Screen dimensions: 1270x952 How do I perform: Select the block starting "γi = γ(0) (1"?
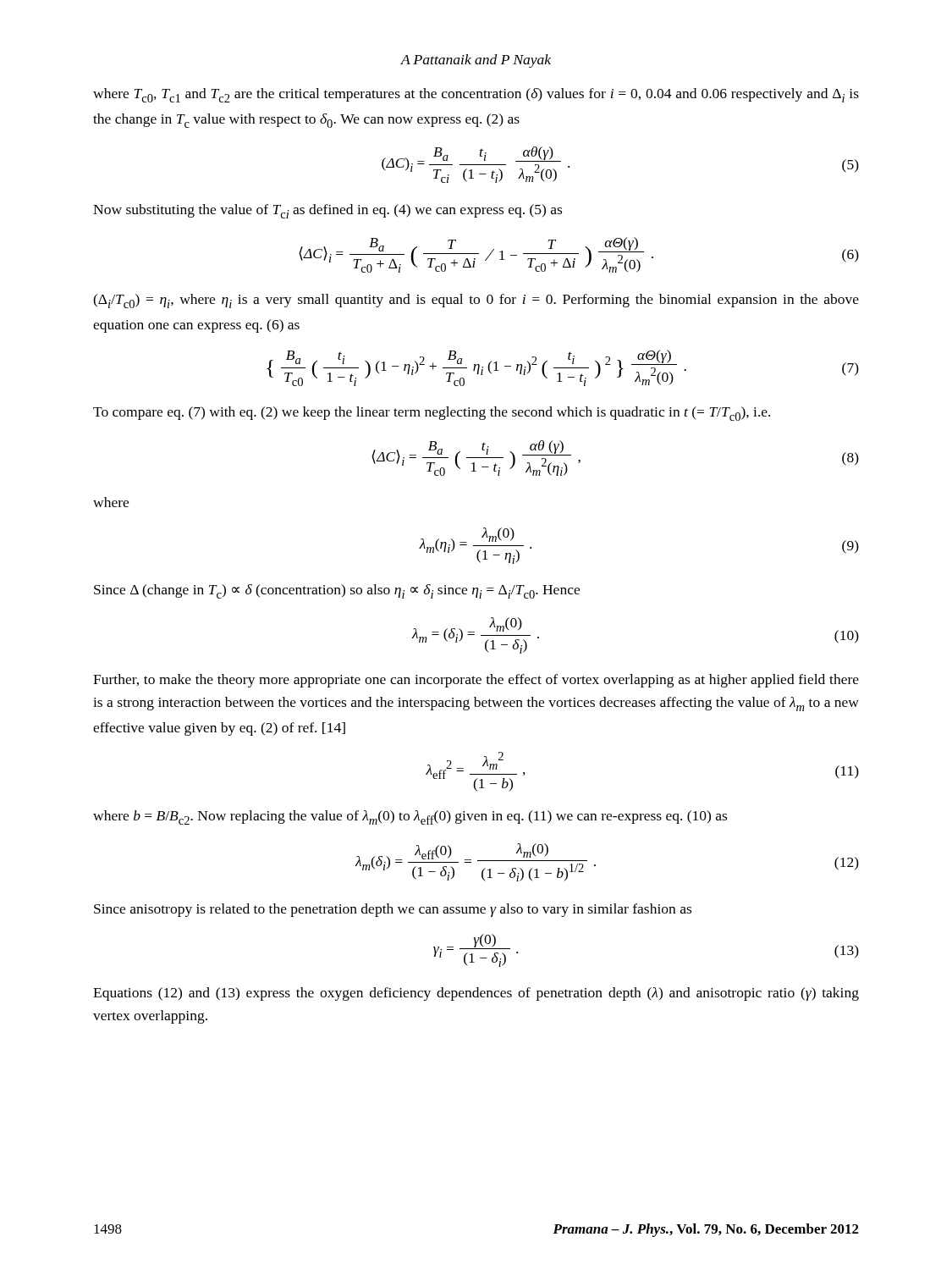[x=484, y=949]
